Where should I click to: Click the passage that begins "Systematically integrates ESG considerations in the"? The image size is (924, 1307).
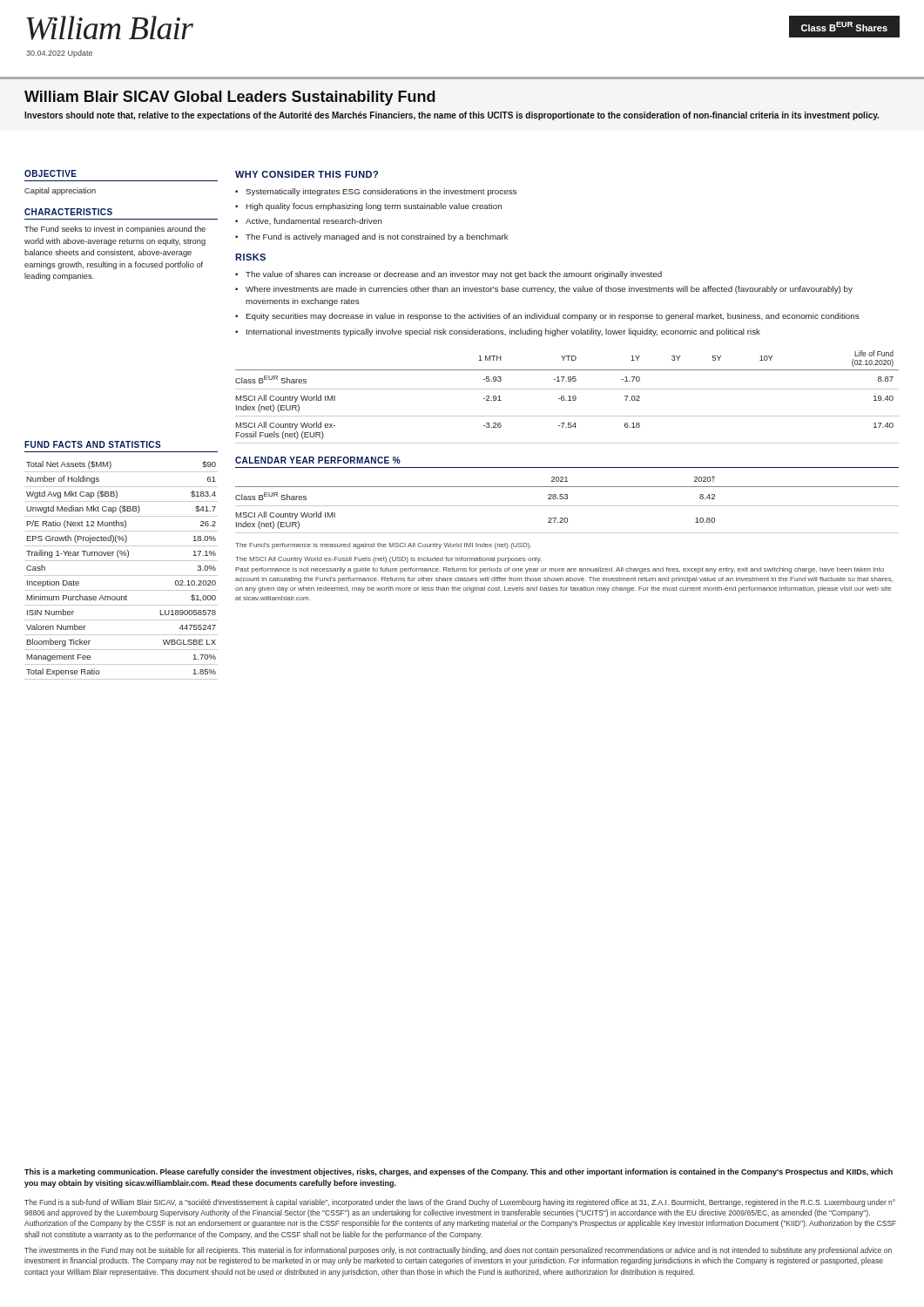(381, 191)
